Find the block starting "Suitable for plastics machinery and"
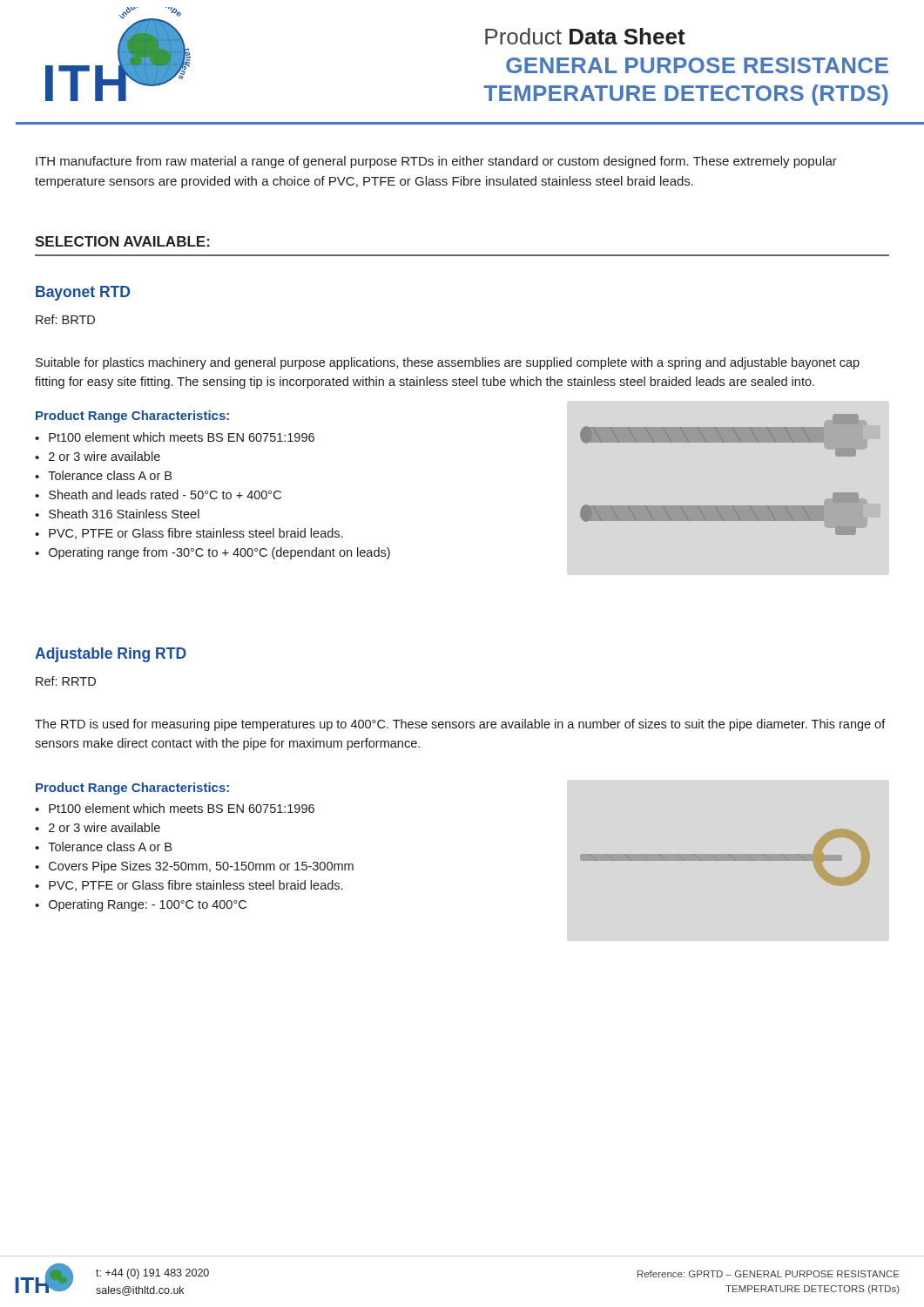 (x=462, y=372)
